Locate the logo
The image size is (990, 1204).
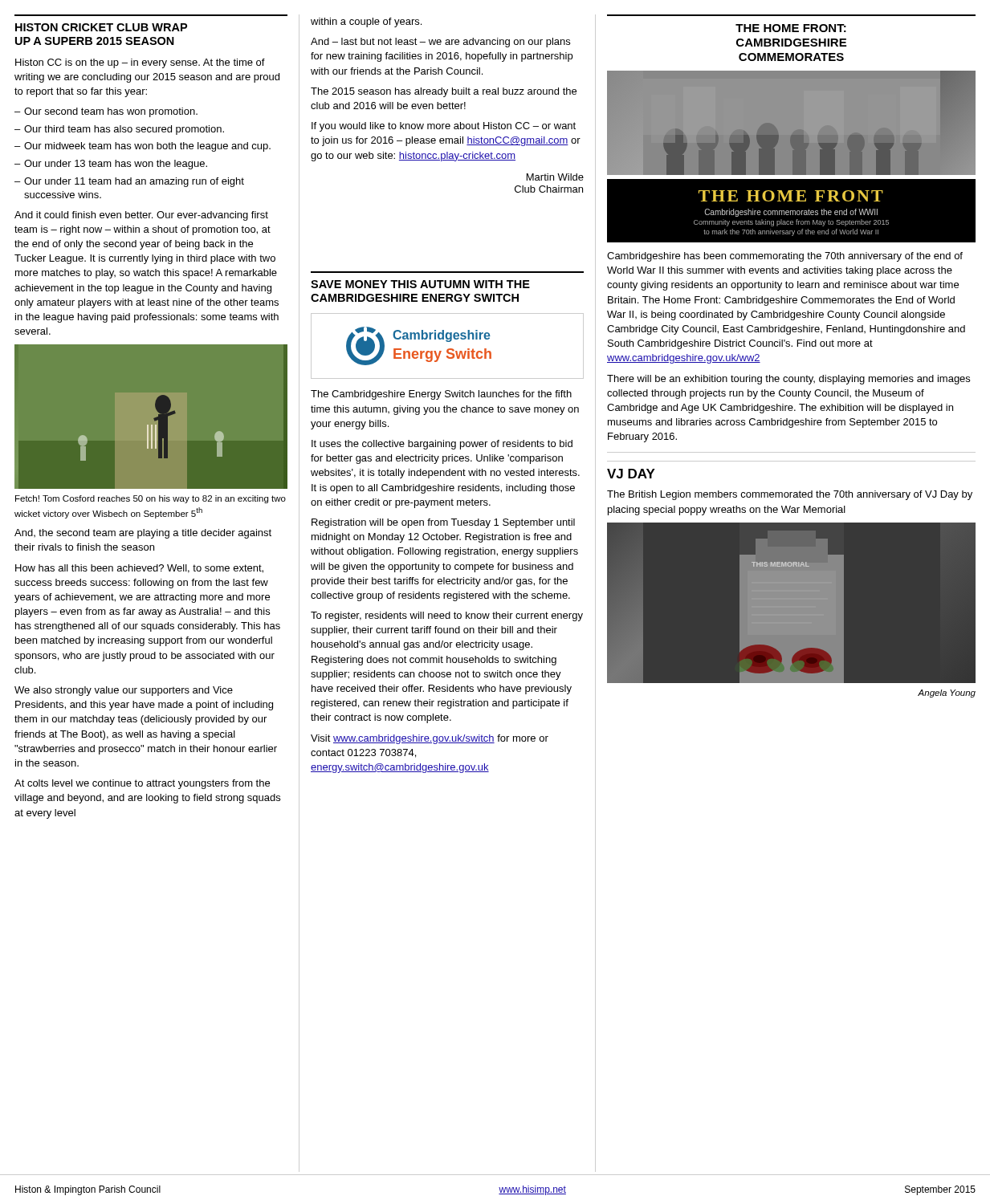coord(447,346)
